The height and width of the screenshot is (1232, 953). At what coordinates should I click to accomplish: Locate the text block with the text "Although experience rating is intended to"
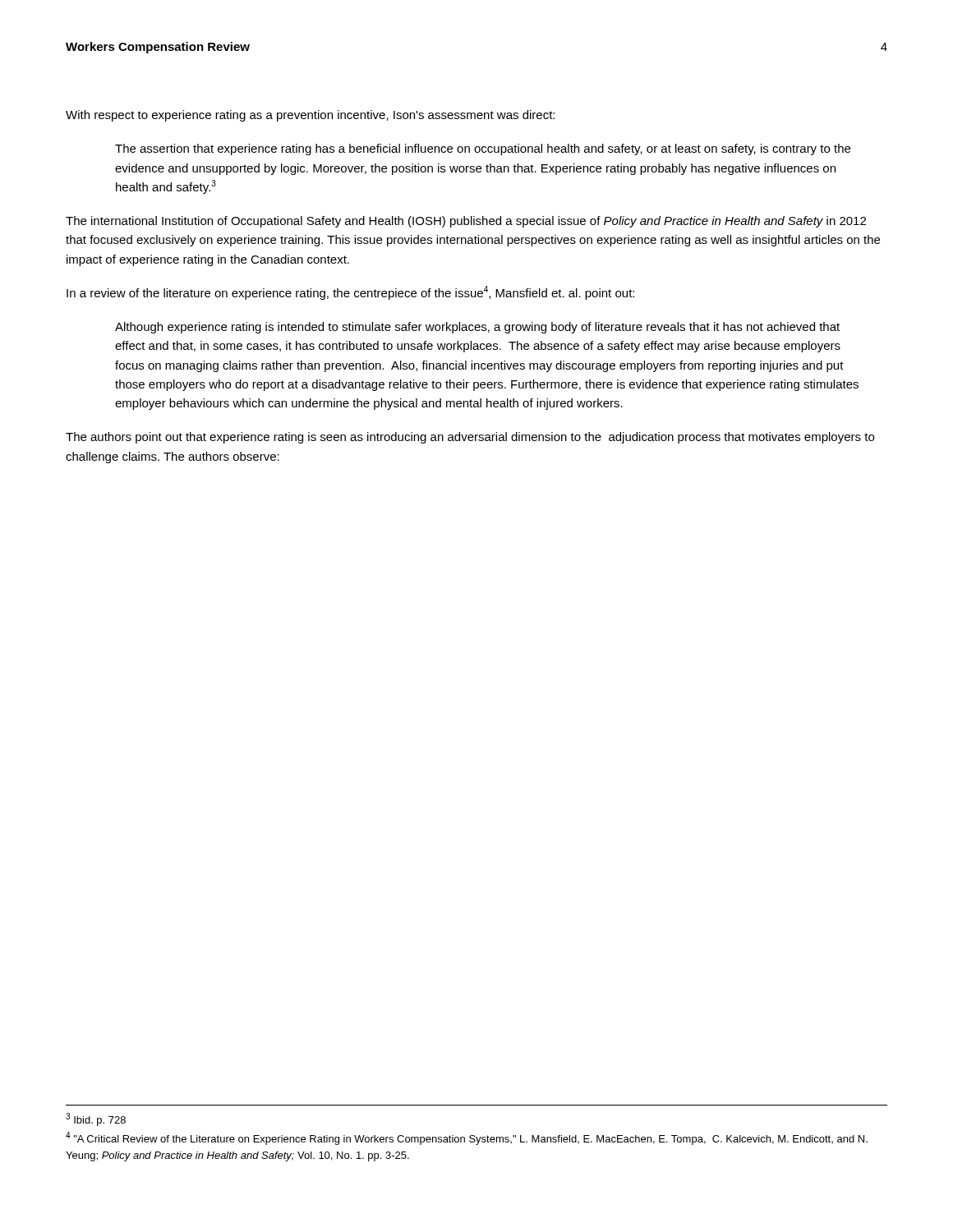487,365
